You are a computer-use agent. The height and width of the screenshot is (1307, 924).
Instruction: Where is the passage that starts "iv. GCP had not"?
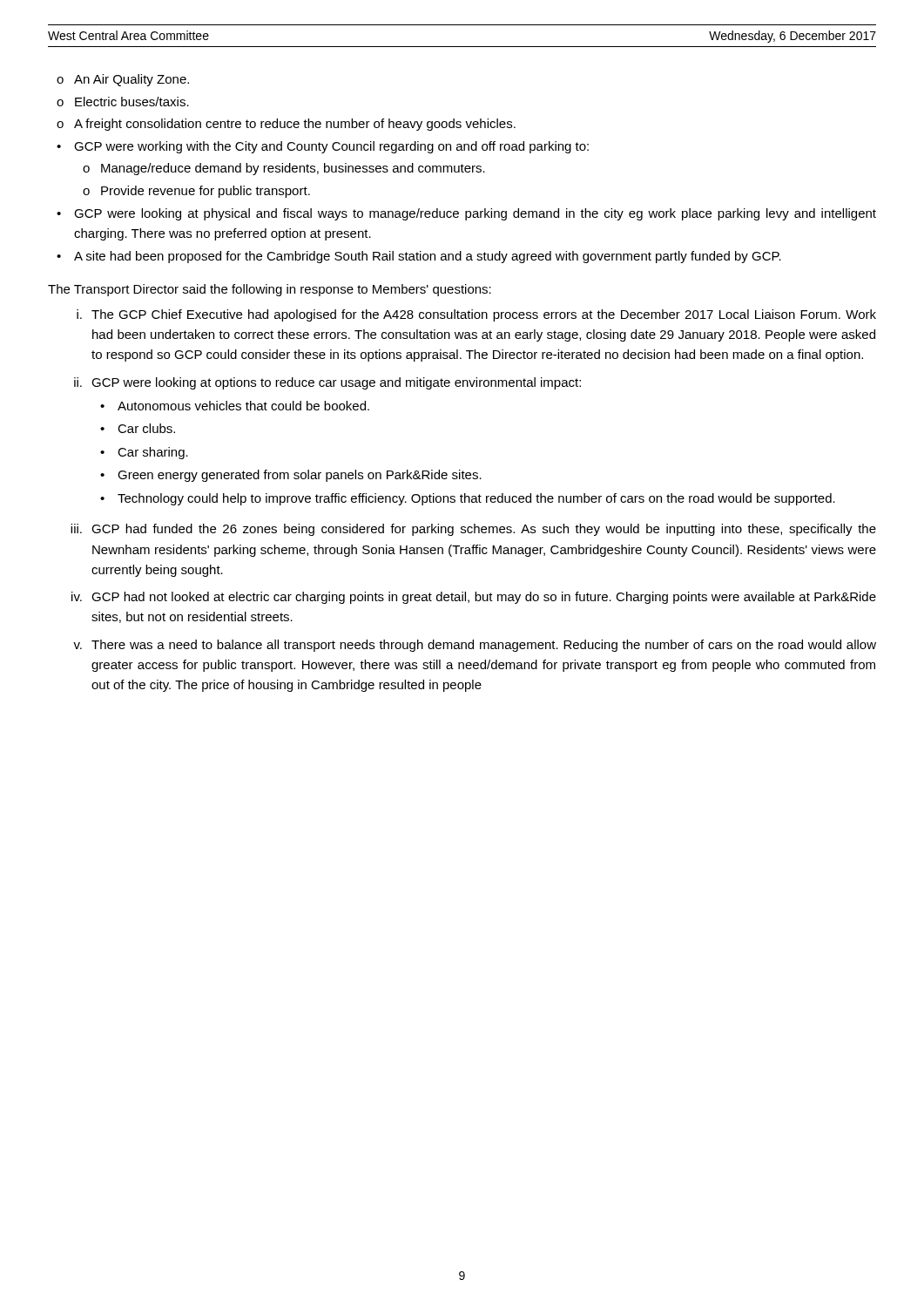(462, 607)
